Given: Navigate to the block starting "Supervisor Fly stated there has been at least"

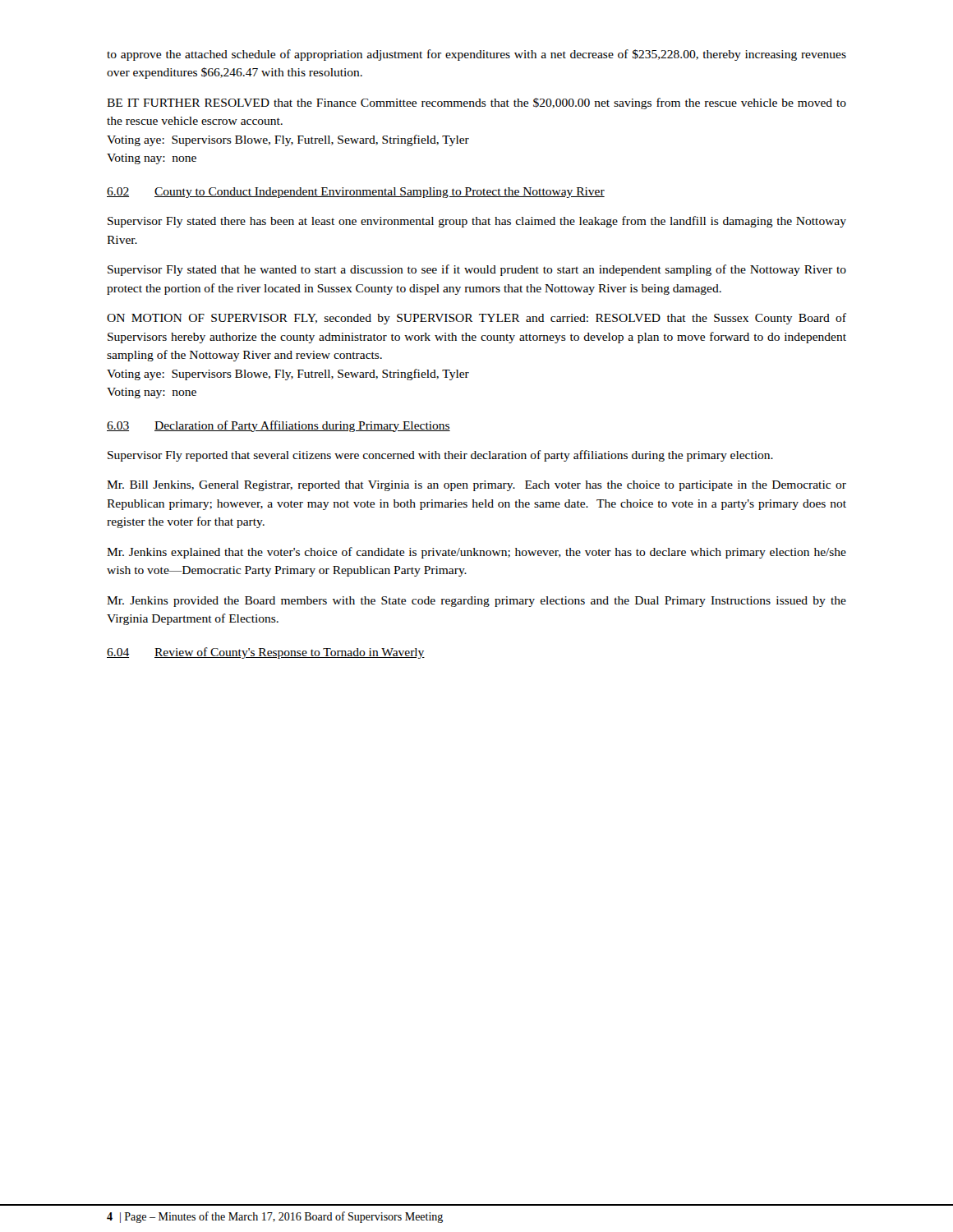Looking at the screenshot, I should [476, 231].
